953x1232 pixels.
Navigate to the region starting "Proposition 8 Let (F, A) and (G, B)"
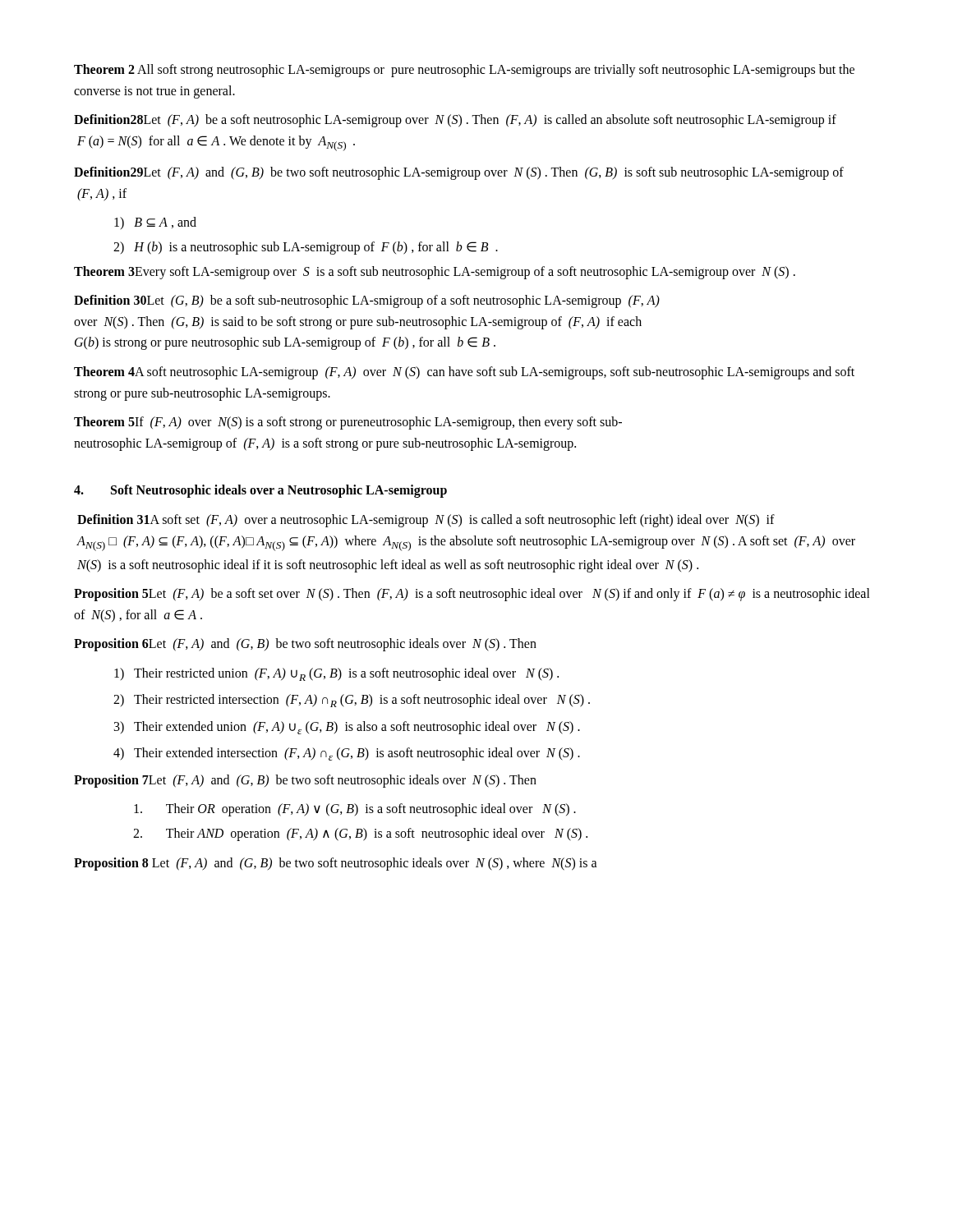(x=335, y=863)
